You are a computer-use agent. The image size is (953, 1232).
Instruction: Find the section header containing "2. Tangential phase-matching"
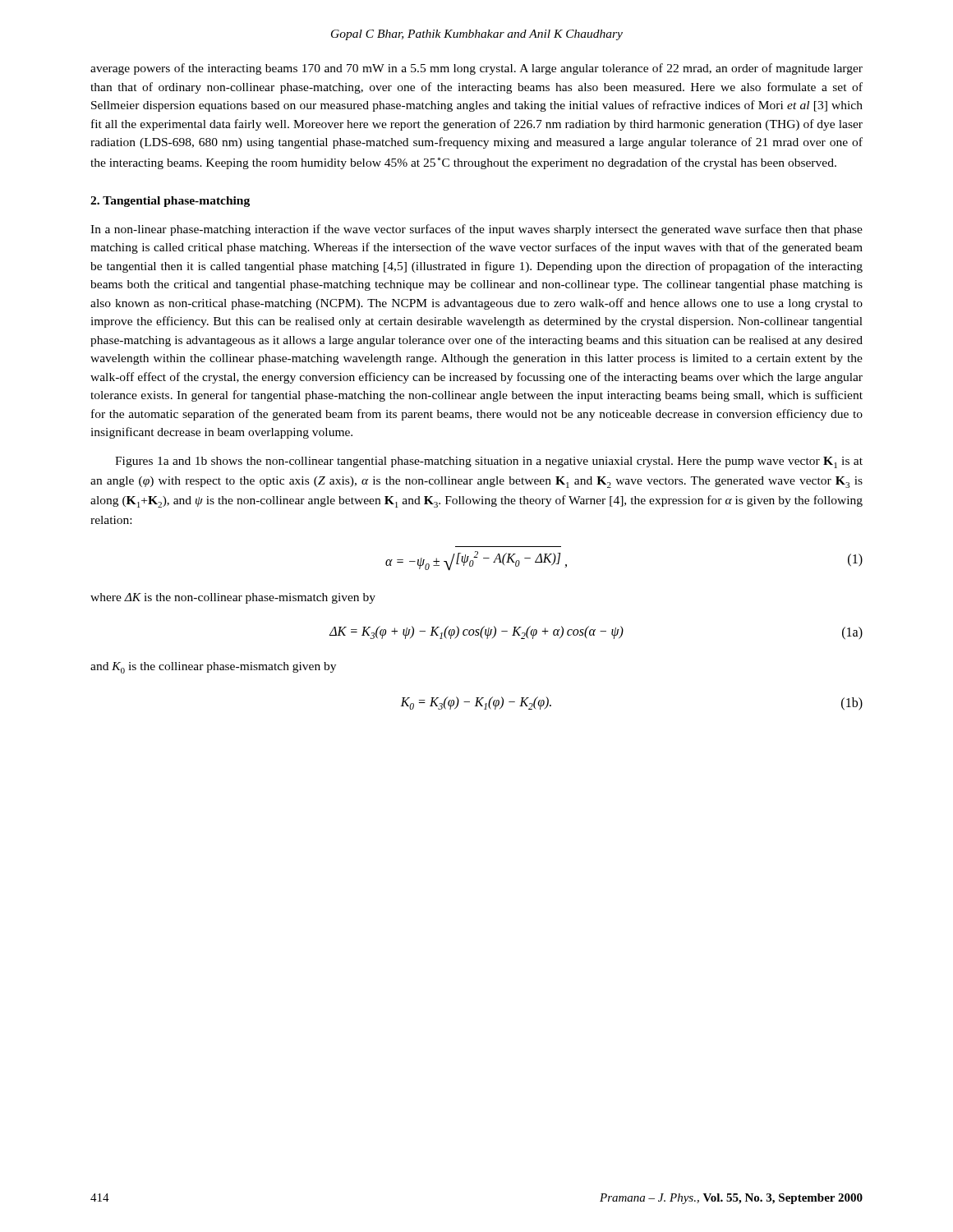pos(170,200)
